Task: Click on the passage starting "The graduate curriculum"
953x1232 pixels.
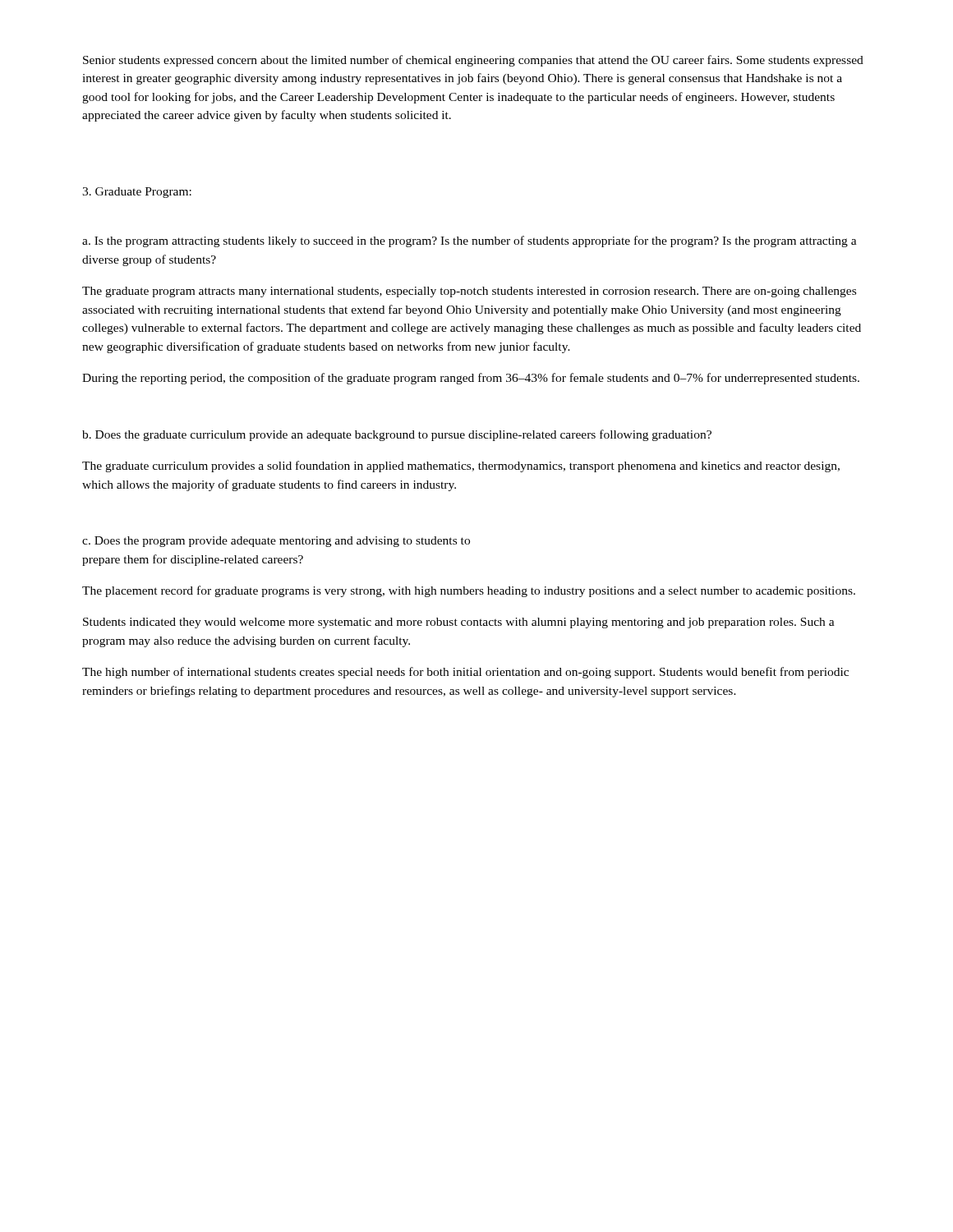Action: [x=461, y=475]
